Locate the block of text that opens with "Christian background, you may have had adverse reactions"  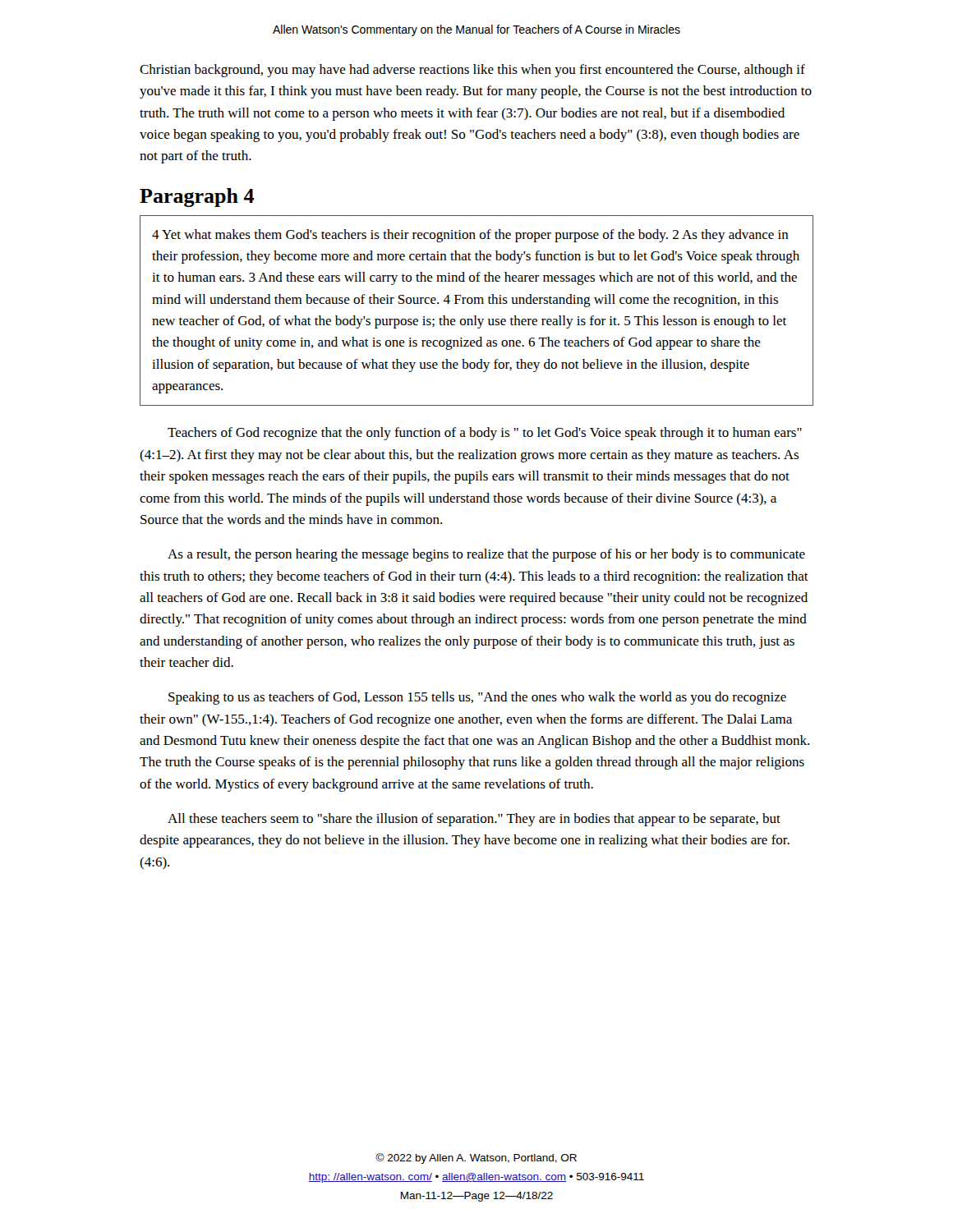tap(476, 113)
